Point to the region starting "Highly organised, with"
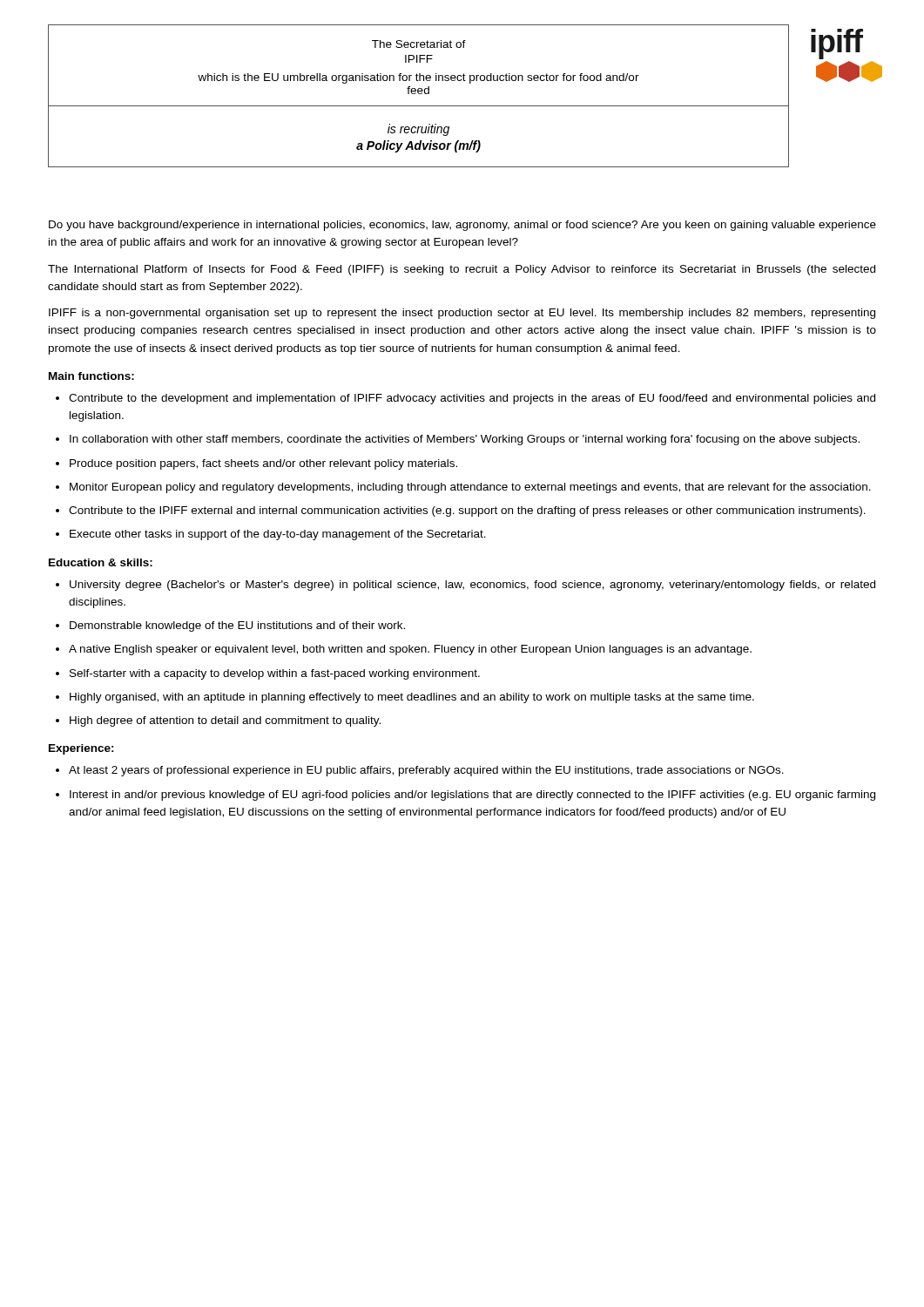 point(412,696)
